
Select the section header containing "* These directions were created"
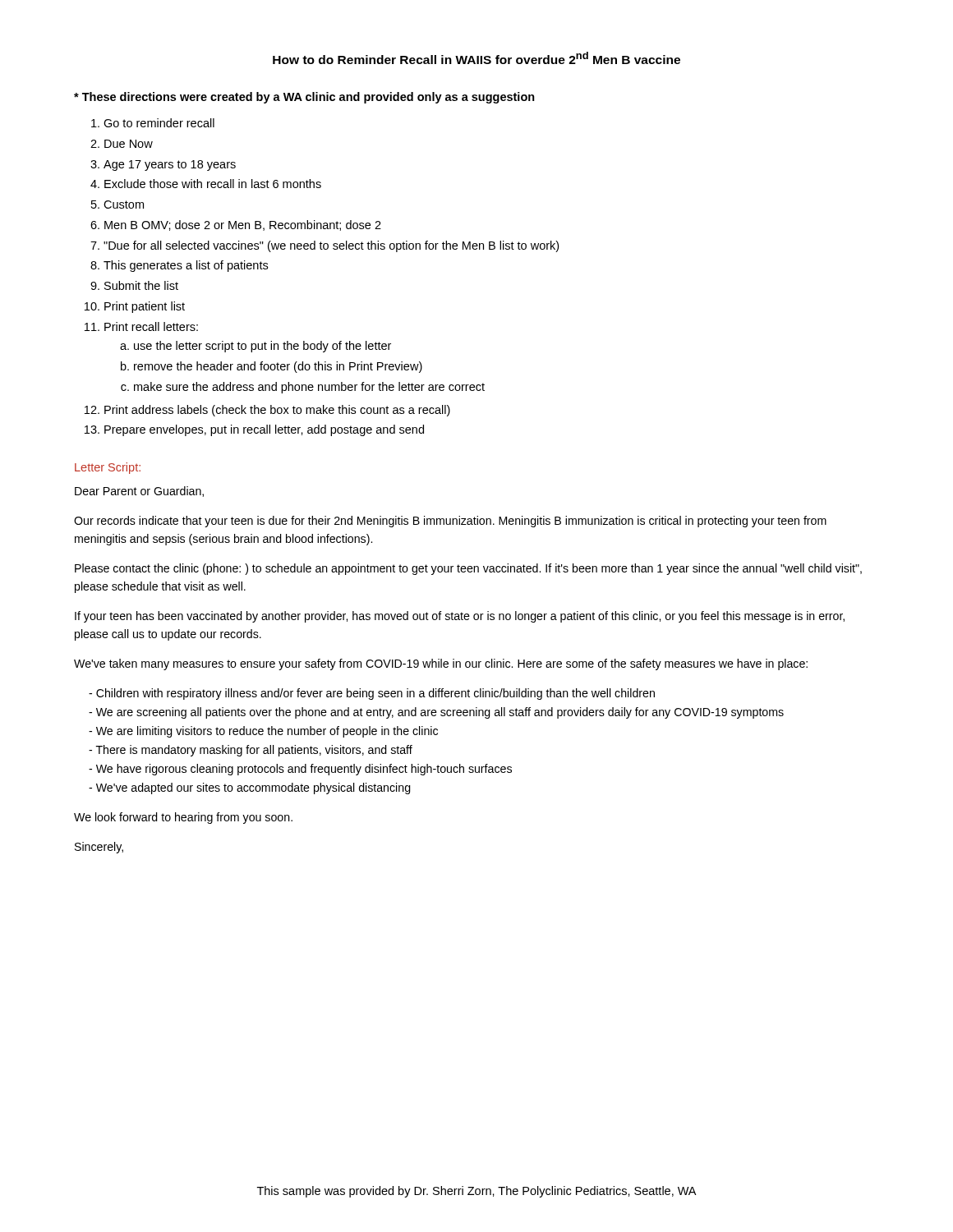point(304,97)
